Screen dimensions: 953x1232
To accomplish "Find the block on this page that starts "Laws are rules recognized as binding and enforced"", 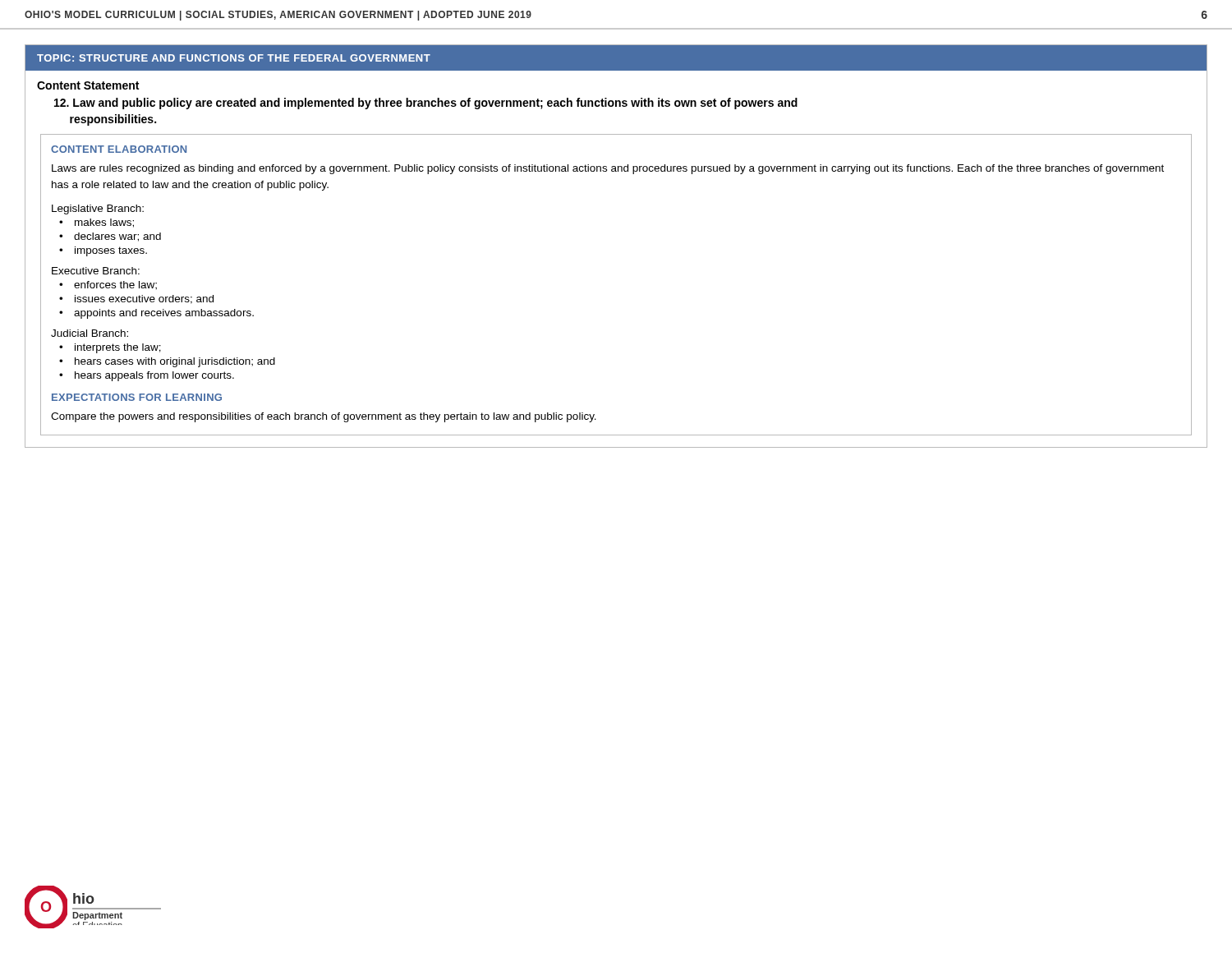I will point(607,176).
